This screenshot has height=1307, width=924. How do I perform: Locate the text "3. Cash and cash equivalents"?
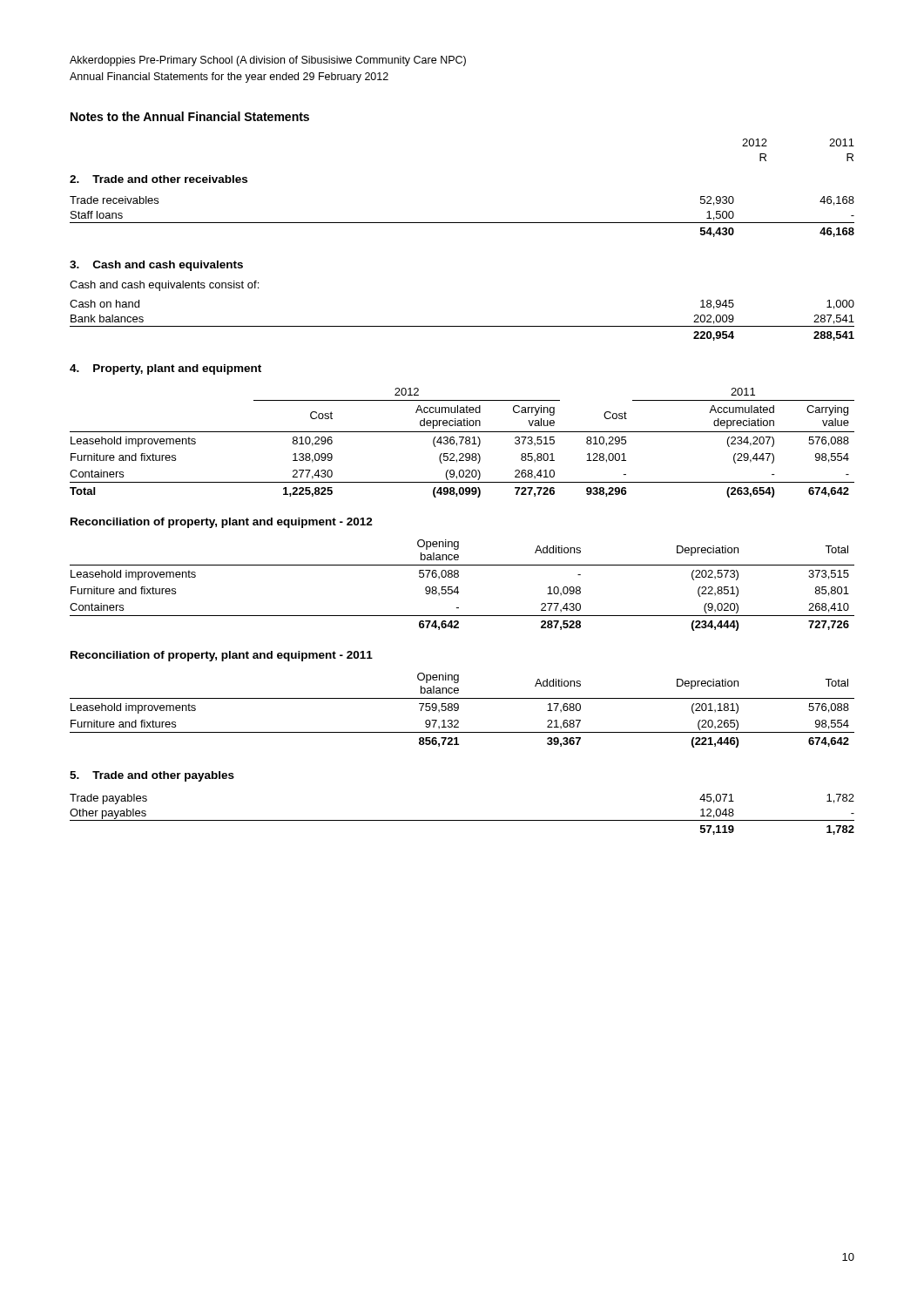[157, 264]
